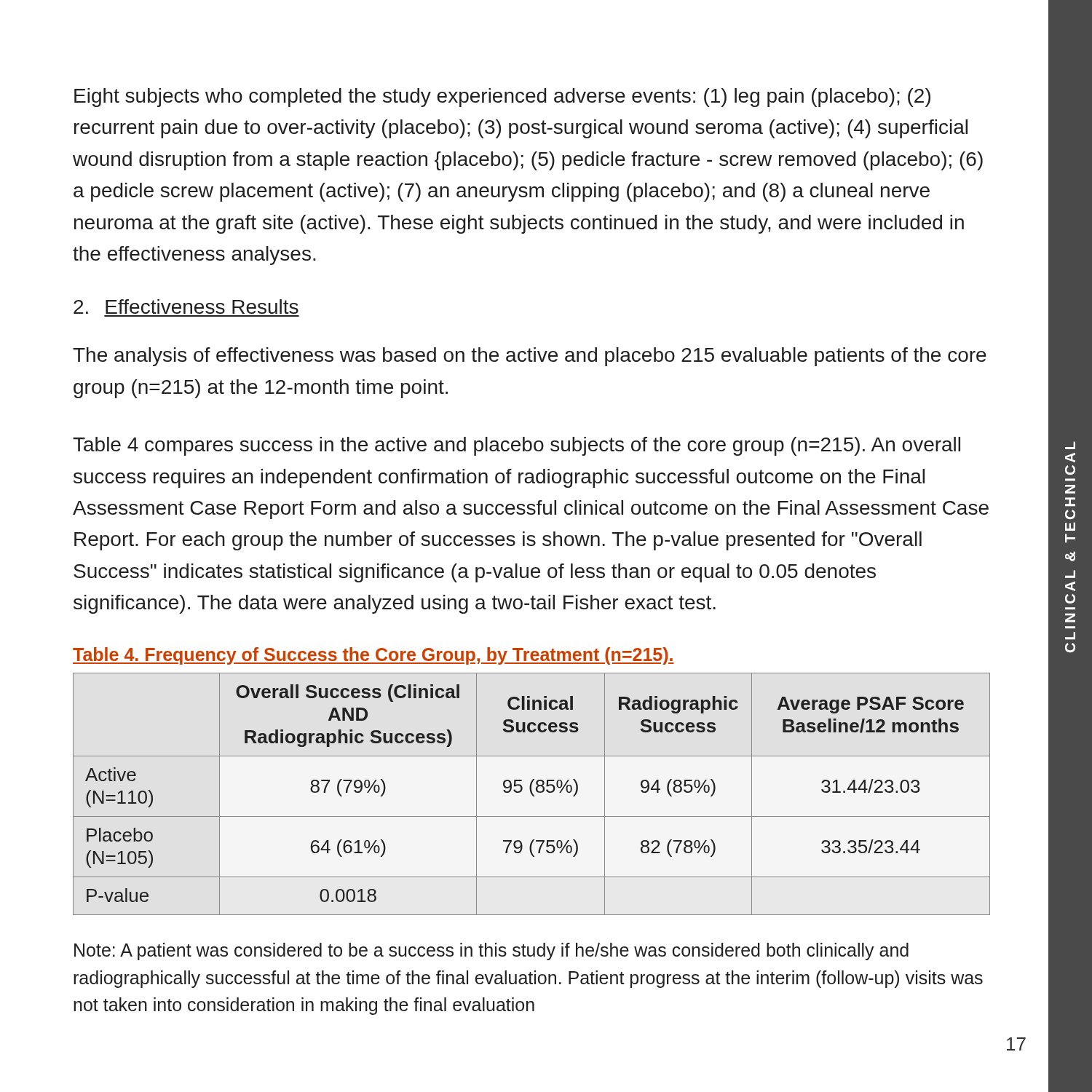Click on the text block with the text "Table 4 compares success"

[x=531, y=524]
